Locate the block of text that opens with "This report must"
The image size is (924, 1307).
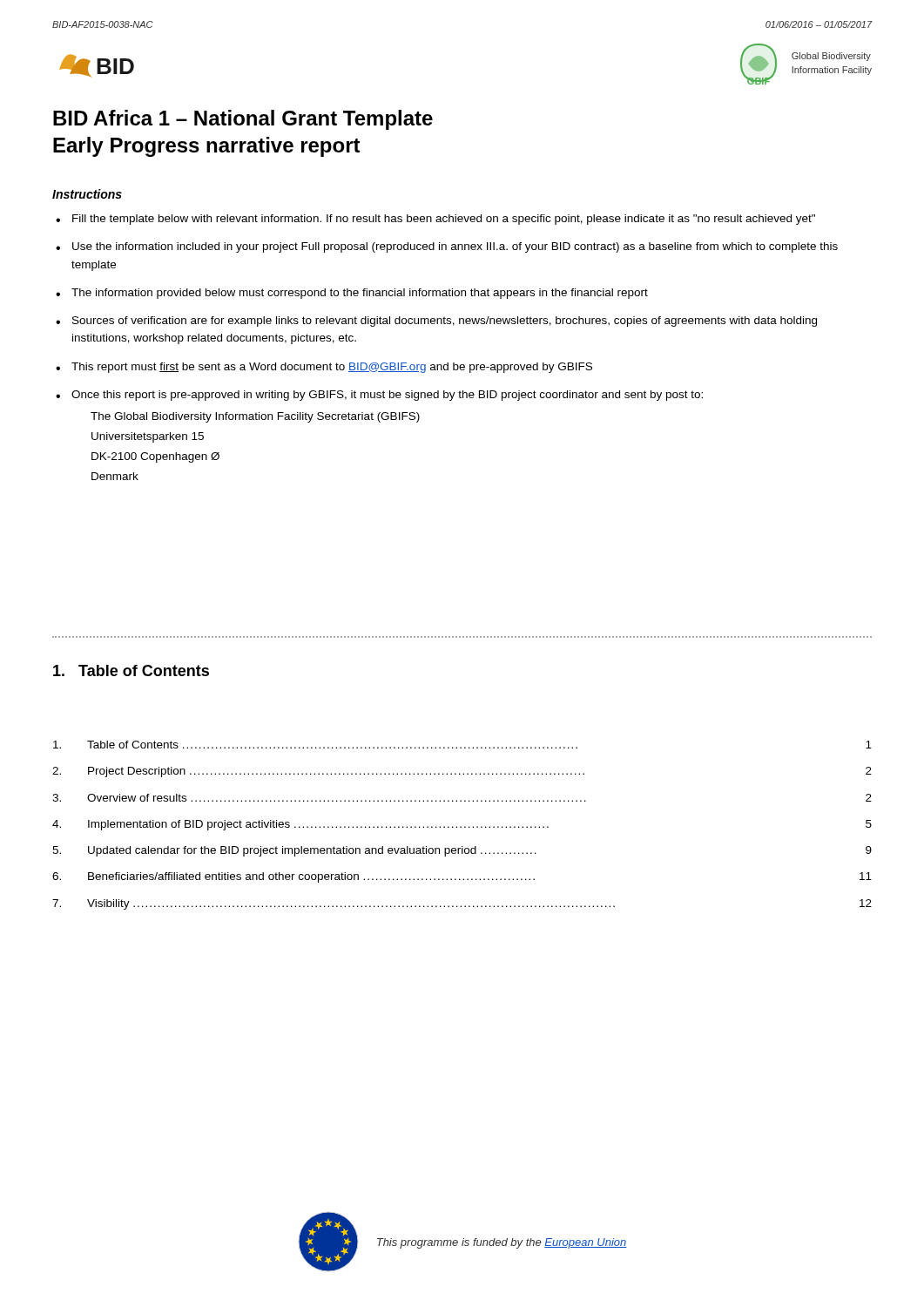(x=332, y=366)
